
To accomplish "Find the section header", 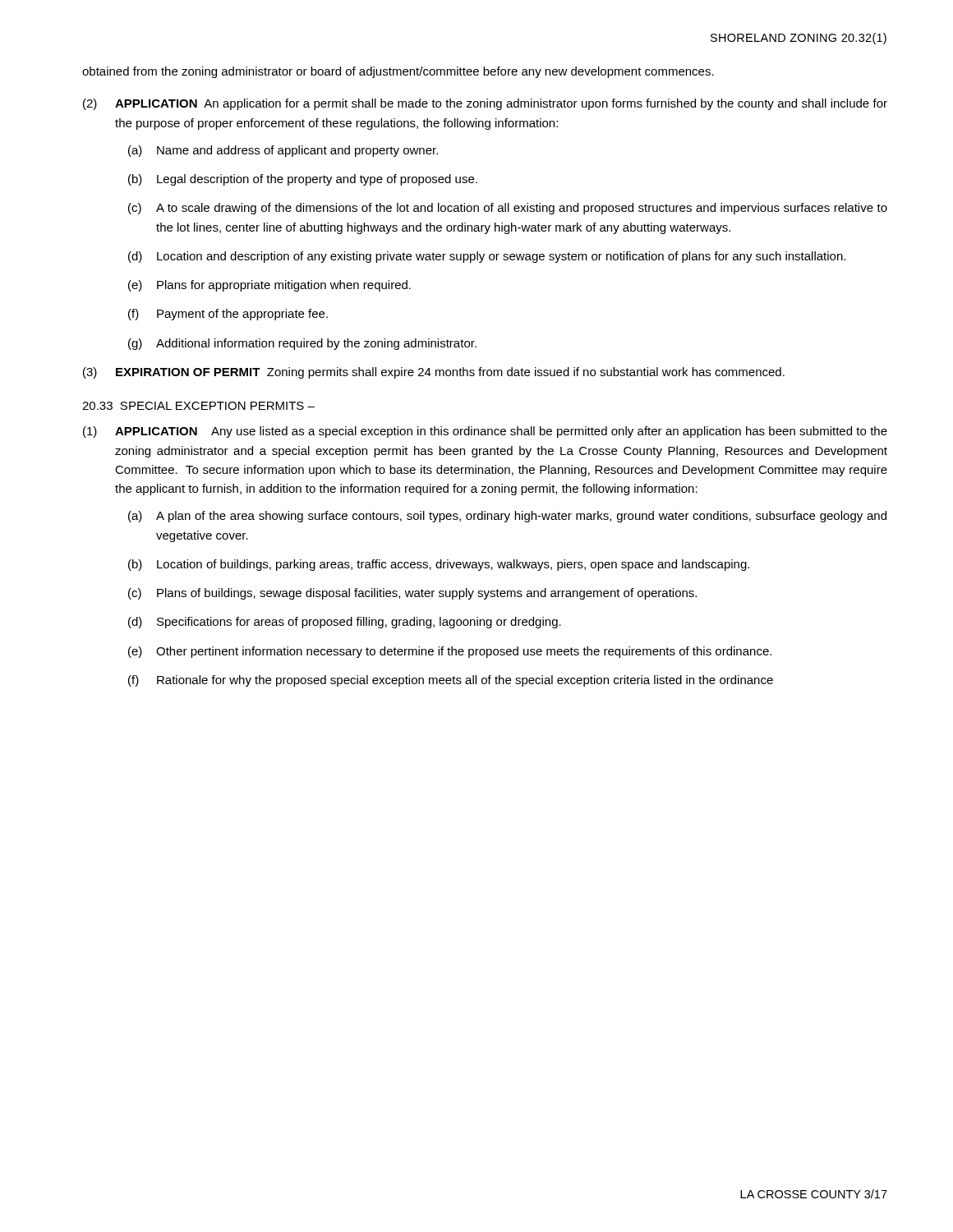I will click(x=198, y=405).
